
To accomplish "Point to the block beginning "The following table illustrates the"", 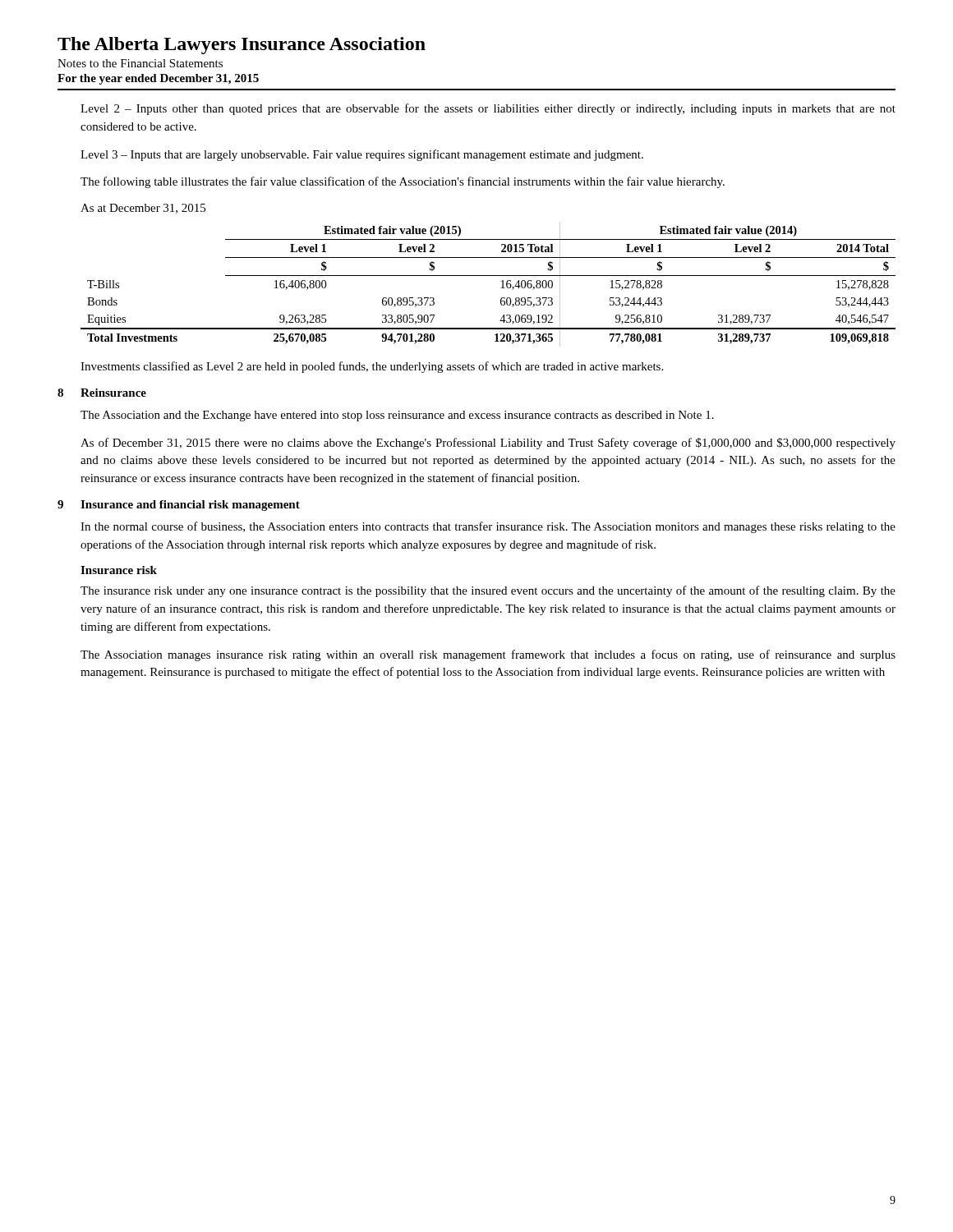I will [x=403, y=182].
